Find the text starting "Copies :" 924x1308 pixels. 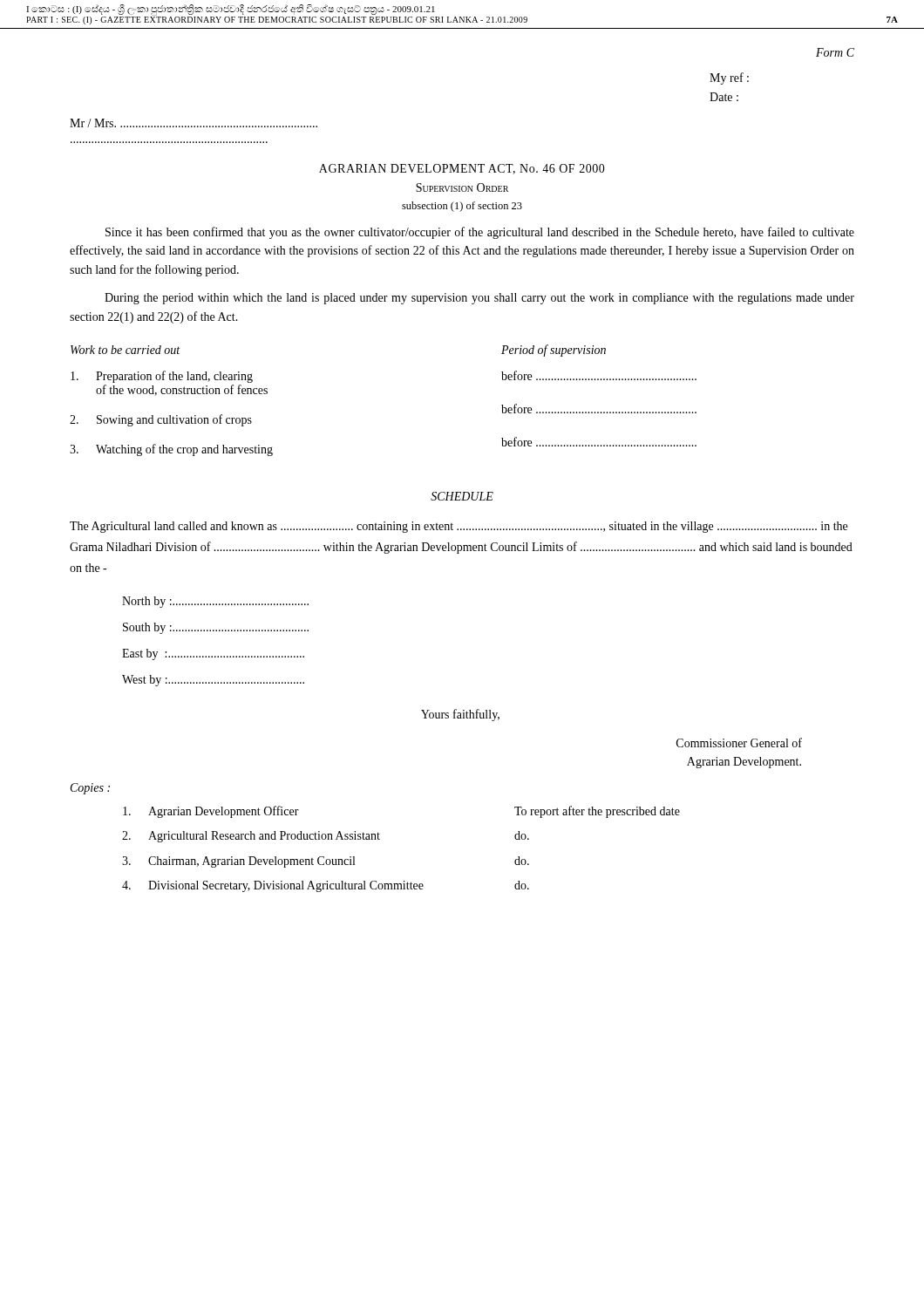coord(90,788)
